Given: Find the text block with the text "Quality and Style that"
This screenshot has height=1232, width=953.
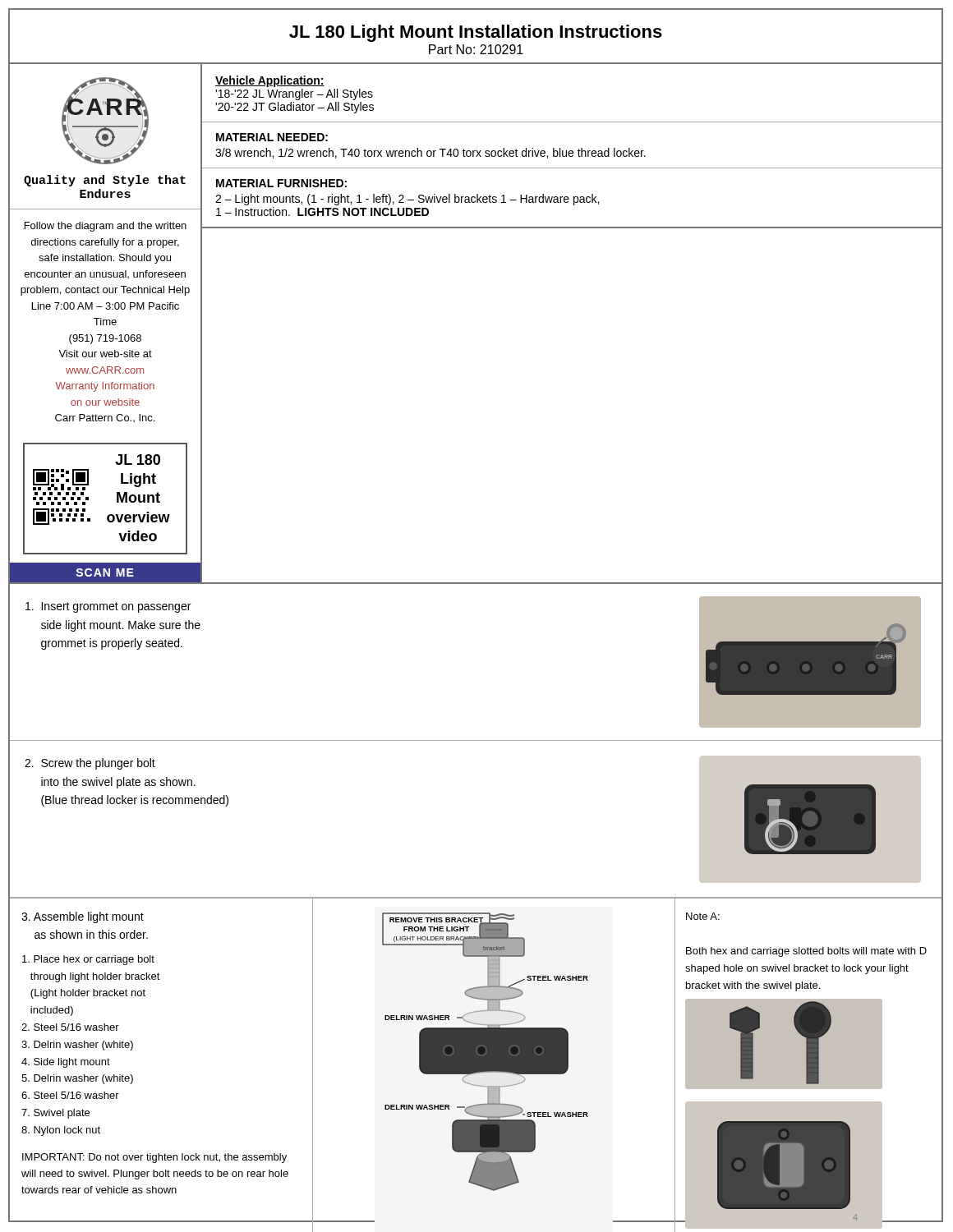Looking at the screenshot, I should point(105,188).
